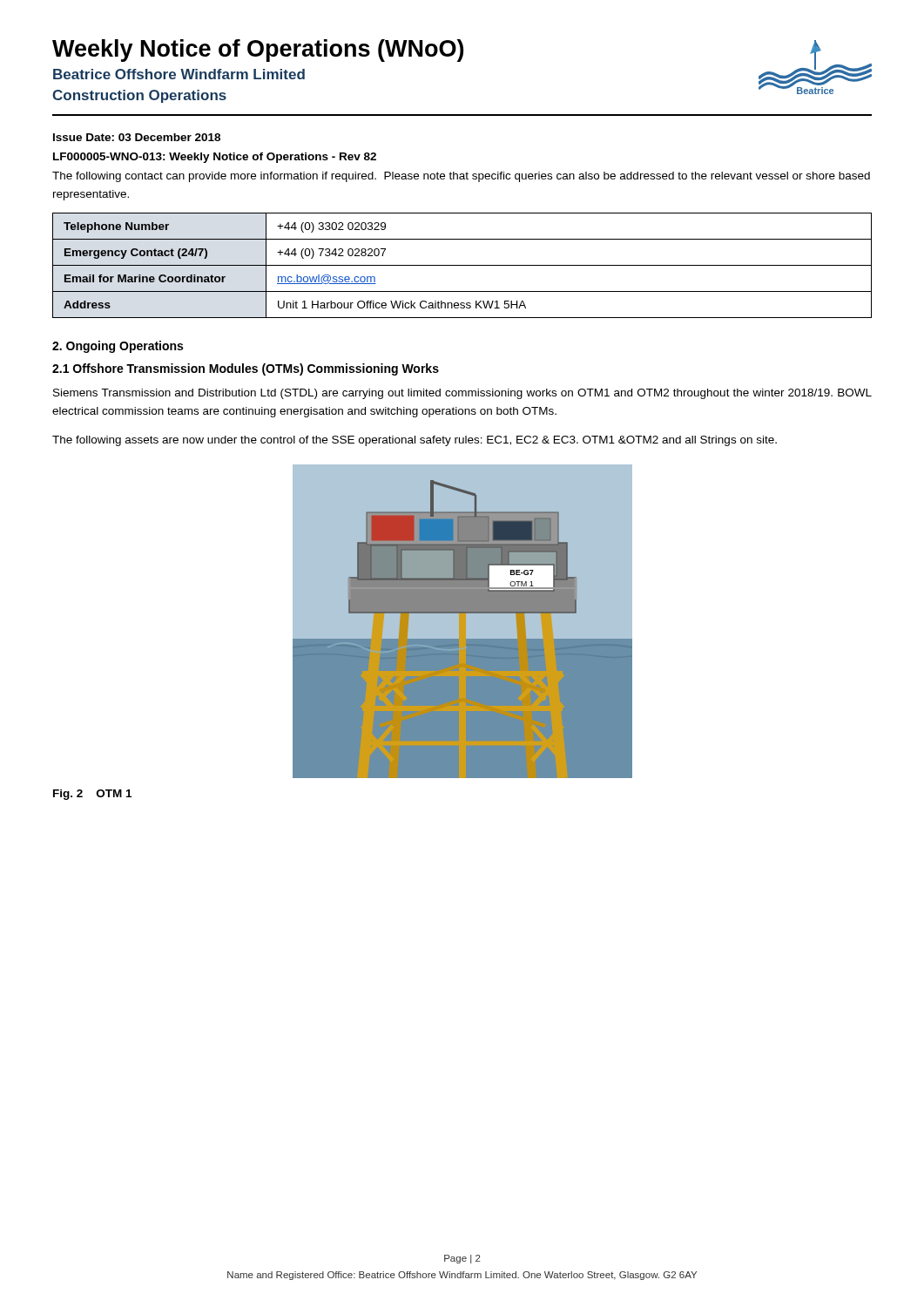The height and width of the screenshot is (1307, 924).
Task: Find the text block starting "Issue Date: 03 December 2018 LF000005-WNO-013:"
Action: 462,166
